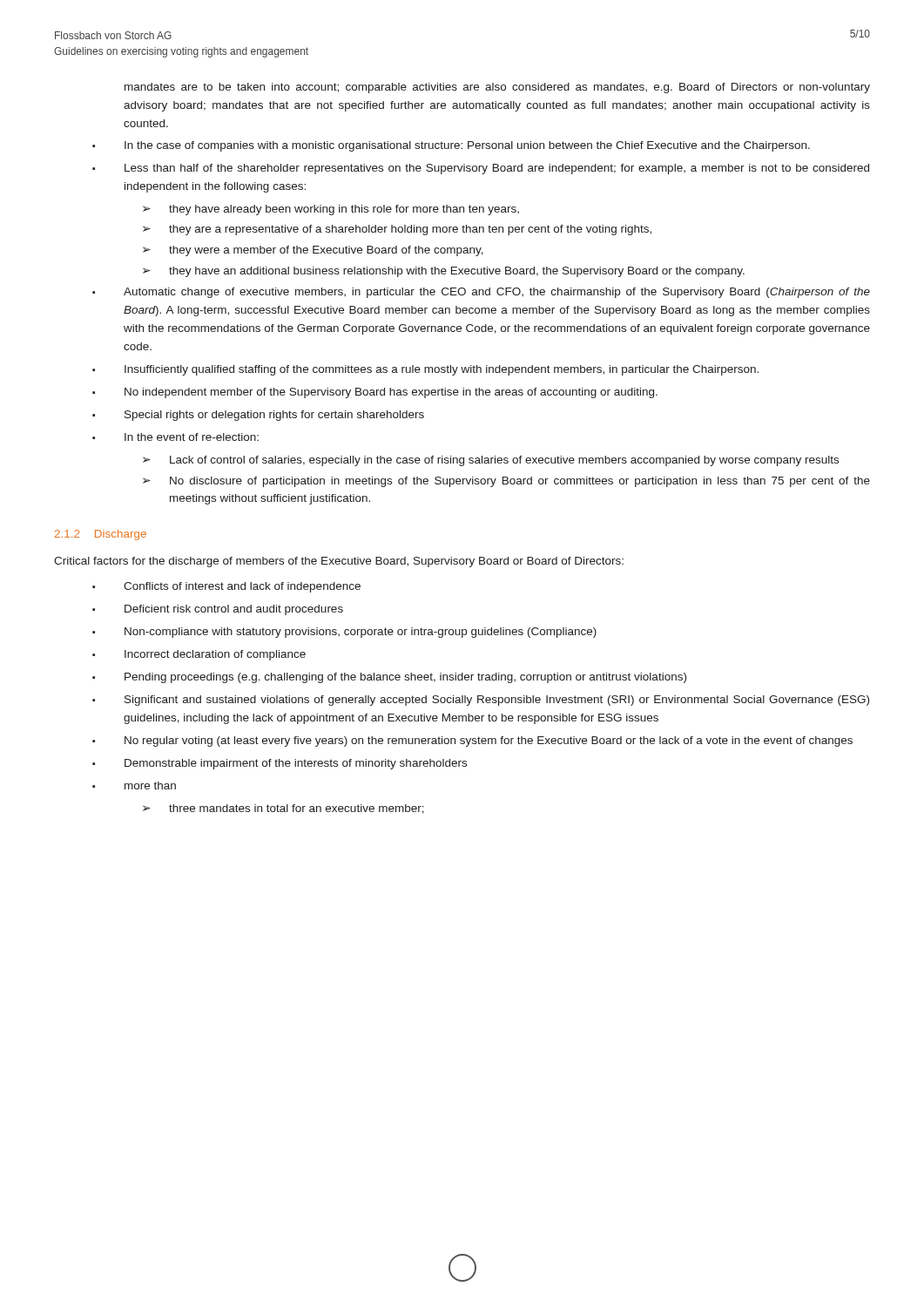Click where it says "▪ Incorrect declaration of compliance"
The image size is (924, 1307).
point(199,655)
